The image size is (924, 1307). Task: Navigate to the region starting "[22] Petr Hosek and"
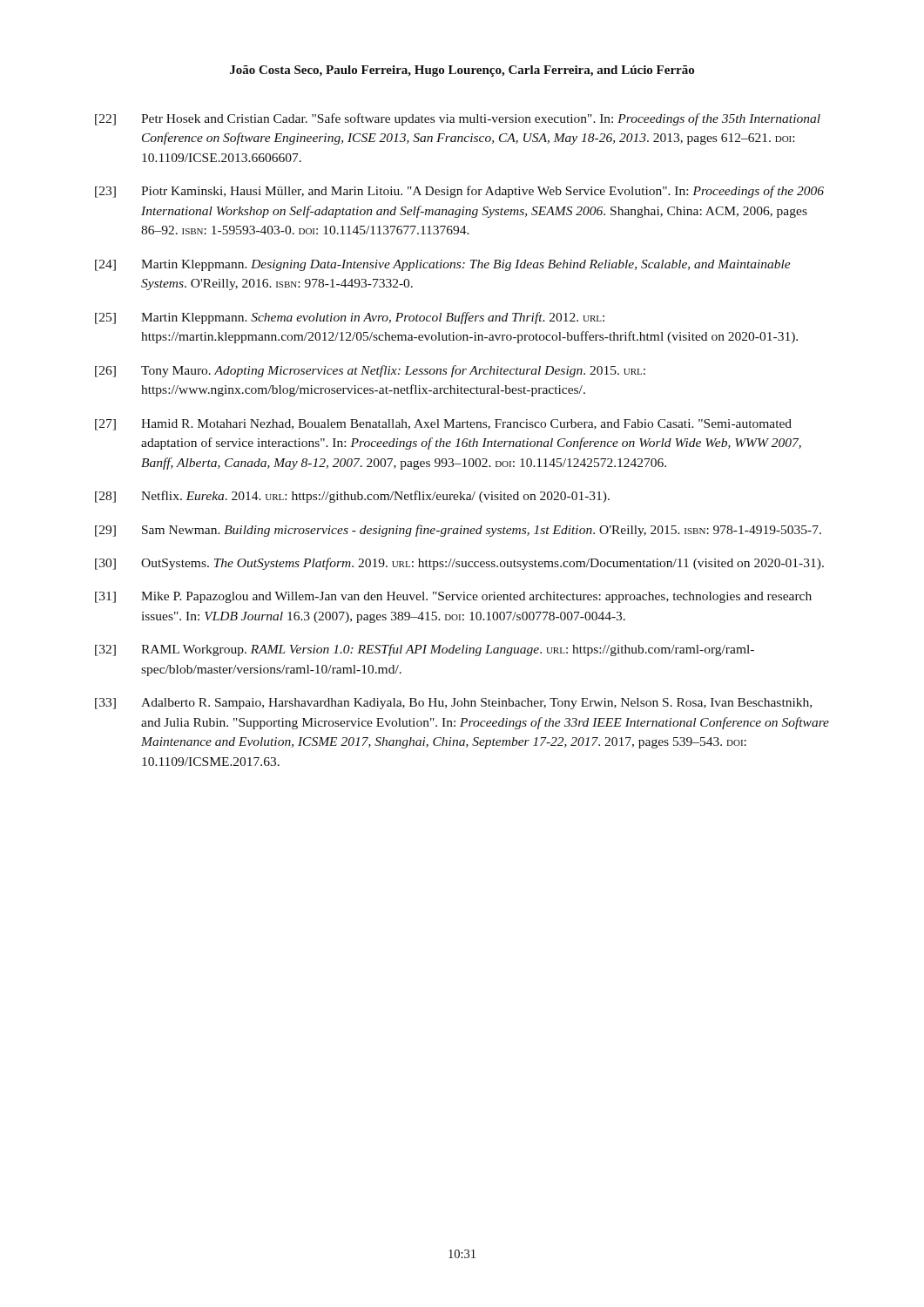pos(462,138)
